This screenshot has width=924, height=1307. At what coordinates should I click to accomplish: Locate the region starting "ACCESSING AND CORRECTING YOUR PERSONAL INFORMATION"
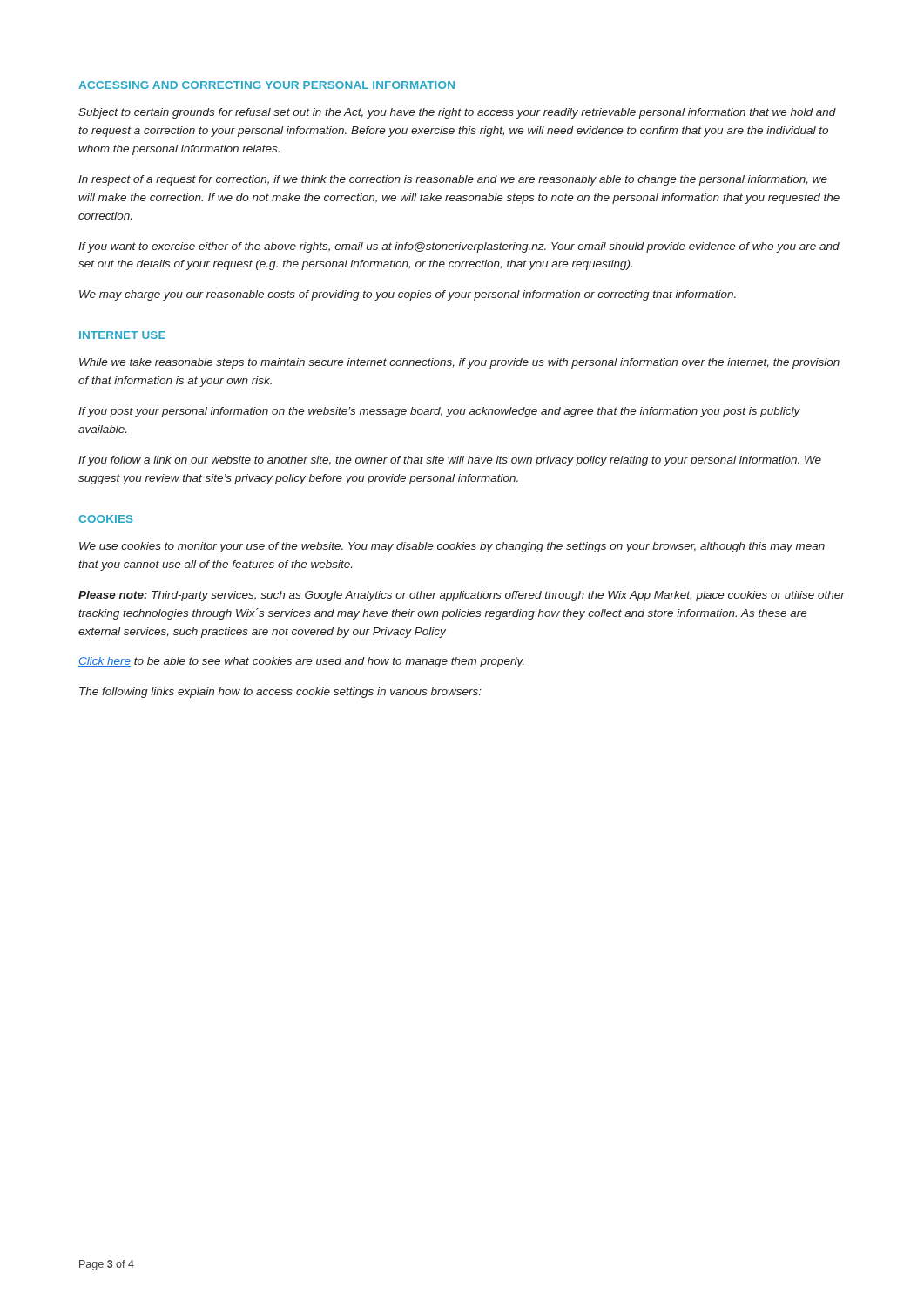[267, 85]
